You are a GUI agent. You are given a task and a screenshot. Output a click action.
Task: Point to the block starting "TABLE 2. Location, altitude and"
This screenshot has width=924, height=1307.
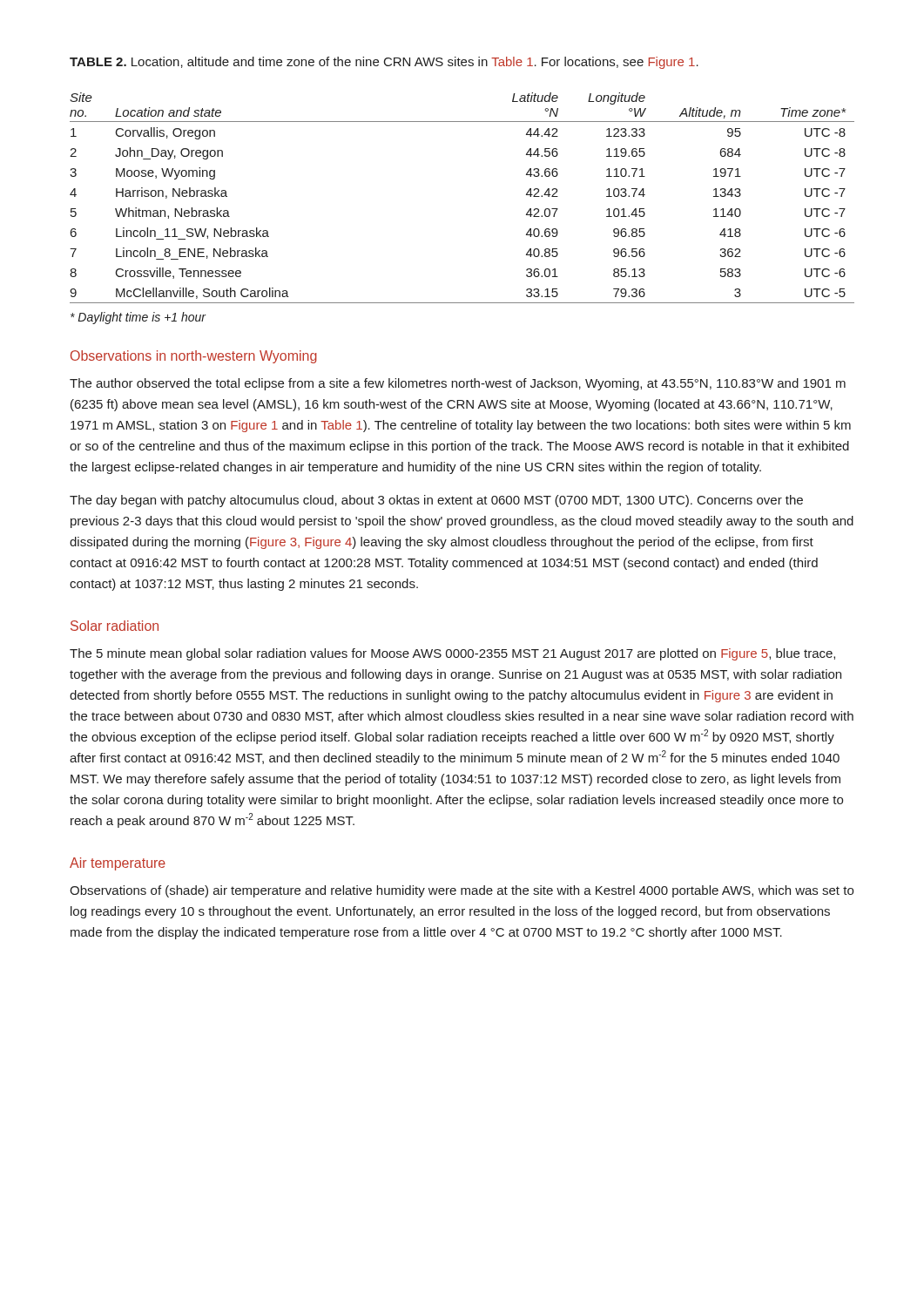[x=384, y=61]
